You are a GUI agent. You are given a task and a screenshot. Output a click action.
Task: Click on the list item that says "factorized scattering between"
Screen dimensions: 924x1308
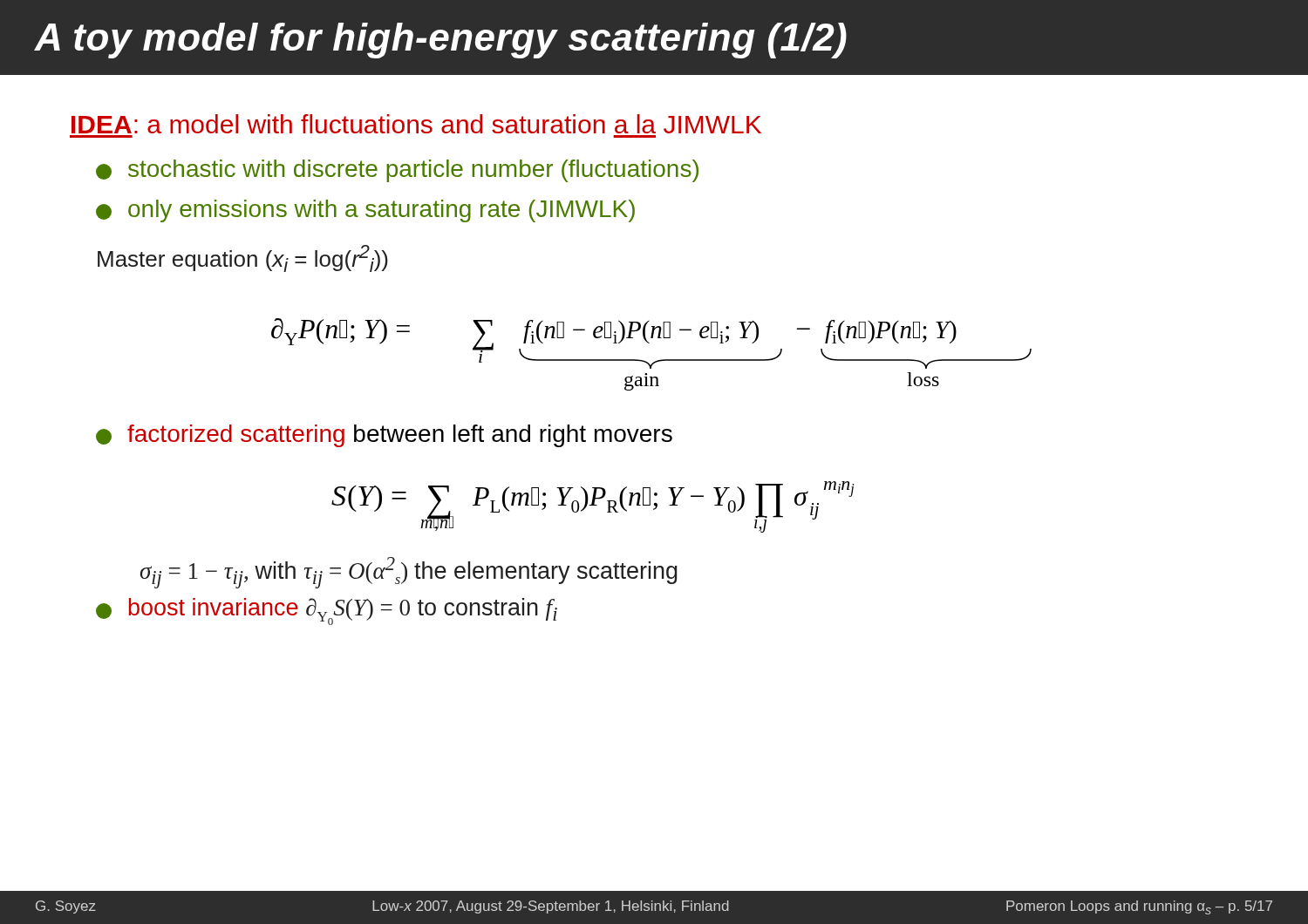pos(384,434)
